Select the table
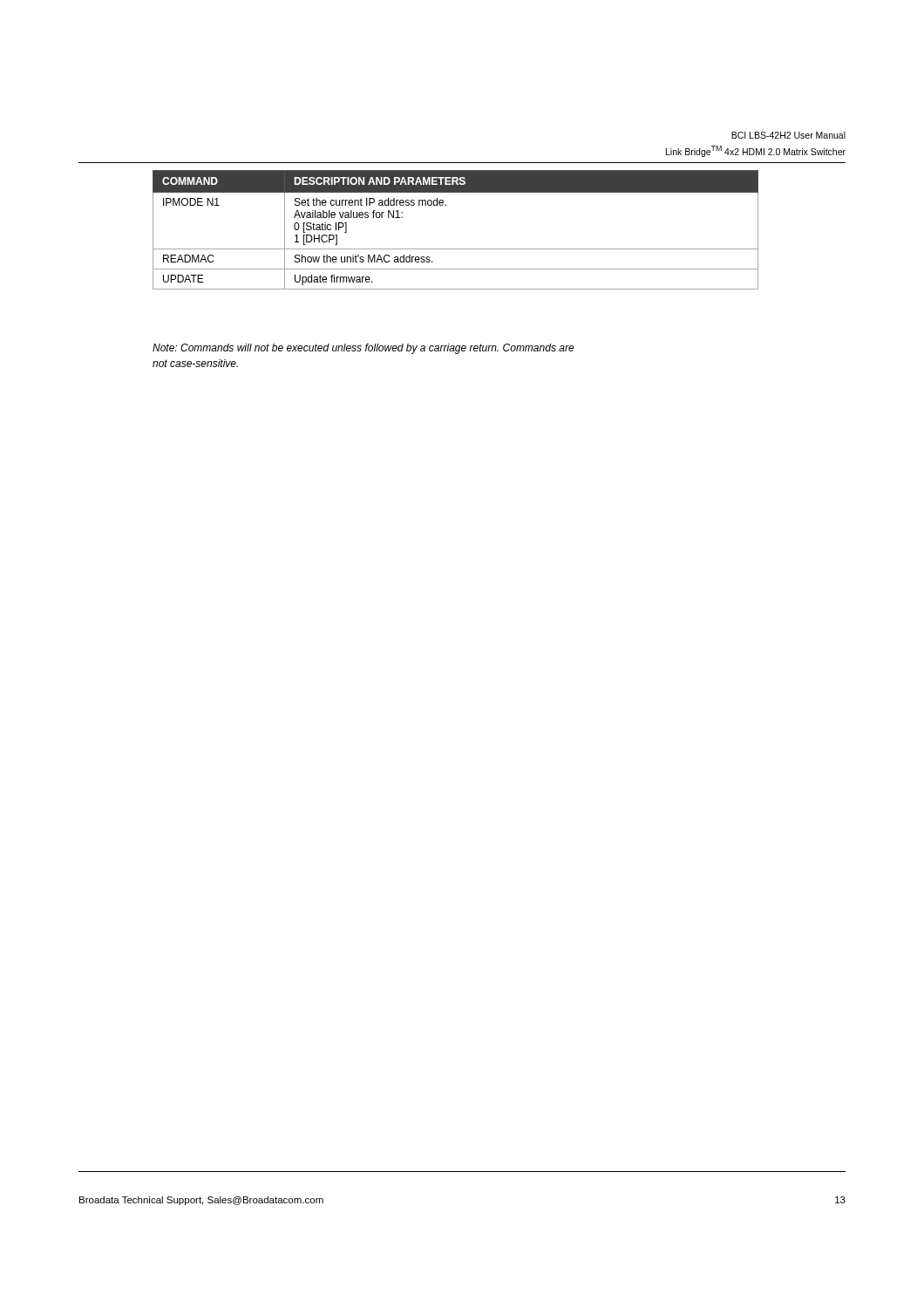 pyautogui.click(x=455, y=230)
